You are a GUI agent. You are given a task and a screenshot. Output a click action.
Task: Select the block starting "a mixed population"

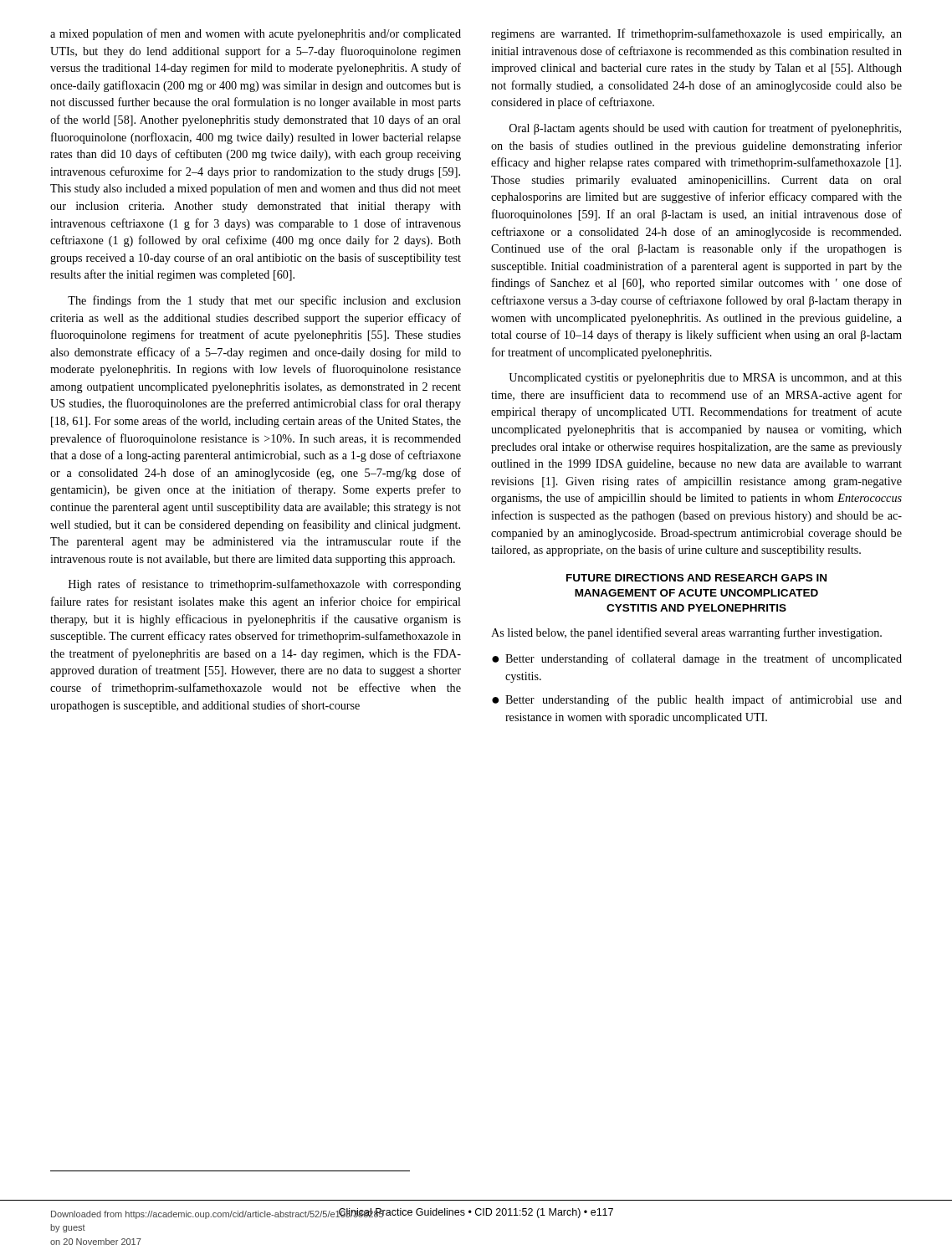[x=256, y=154]
